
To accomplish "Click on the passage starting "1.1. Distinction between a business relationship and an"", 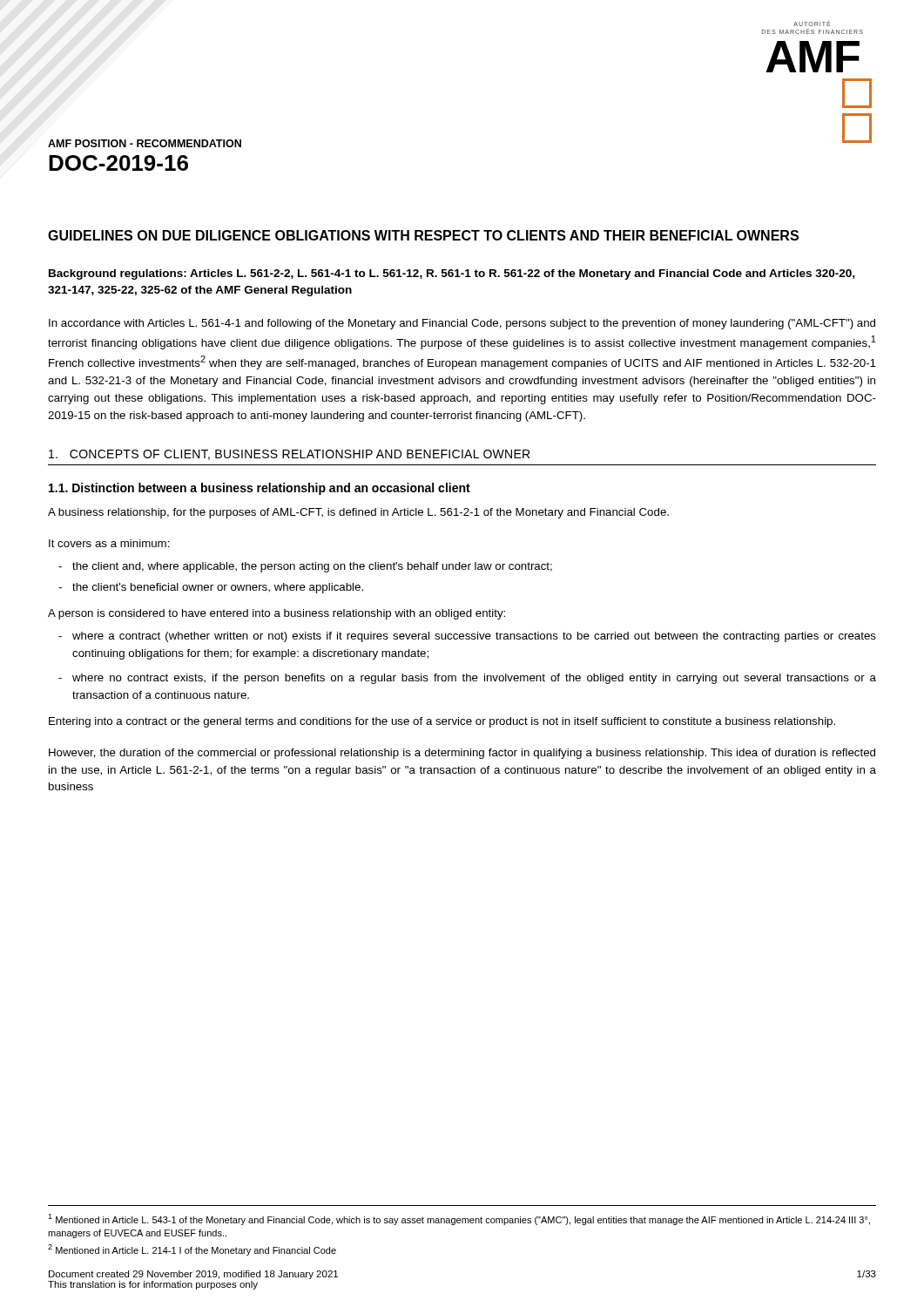I will pyautogui.click(x=259, y=488).
